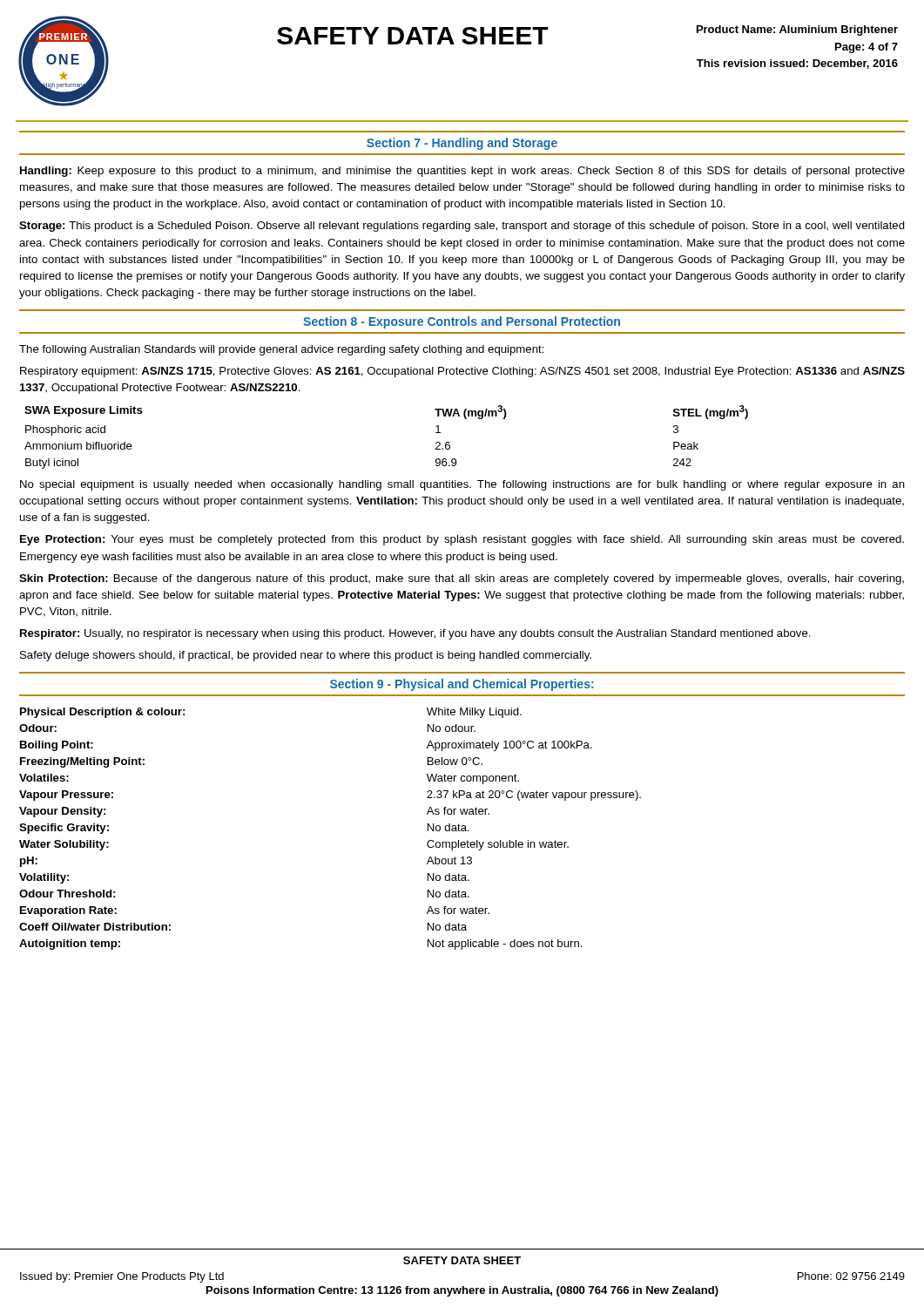
Task: Click on the text block that says "No special equipment is usually needed when occasionally"
Action: pyautogui.click(x=462, y=501)
